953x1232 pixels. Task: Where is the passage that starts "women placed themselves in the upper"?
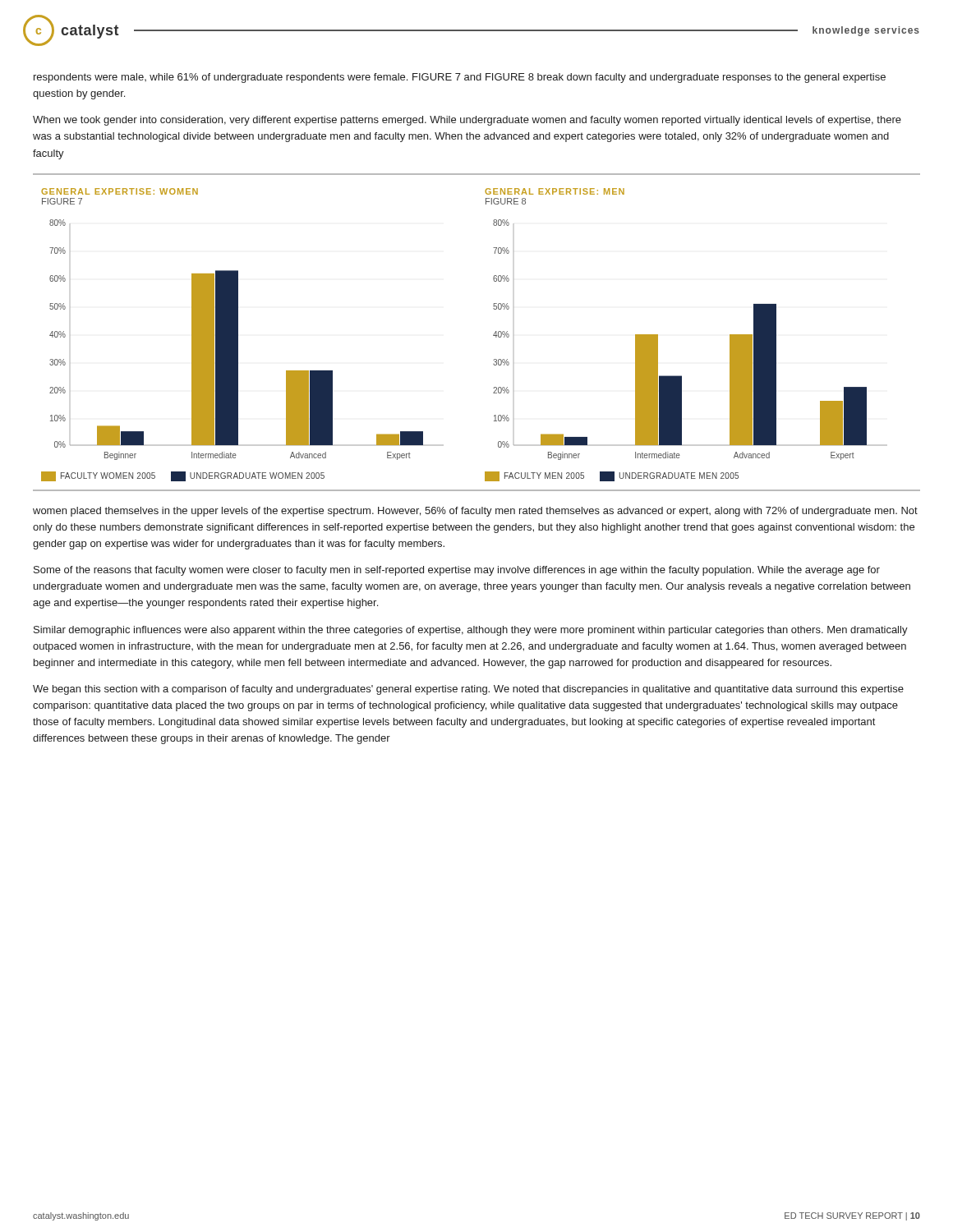(x=475, y=527)
